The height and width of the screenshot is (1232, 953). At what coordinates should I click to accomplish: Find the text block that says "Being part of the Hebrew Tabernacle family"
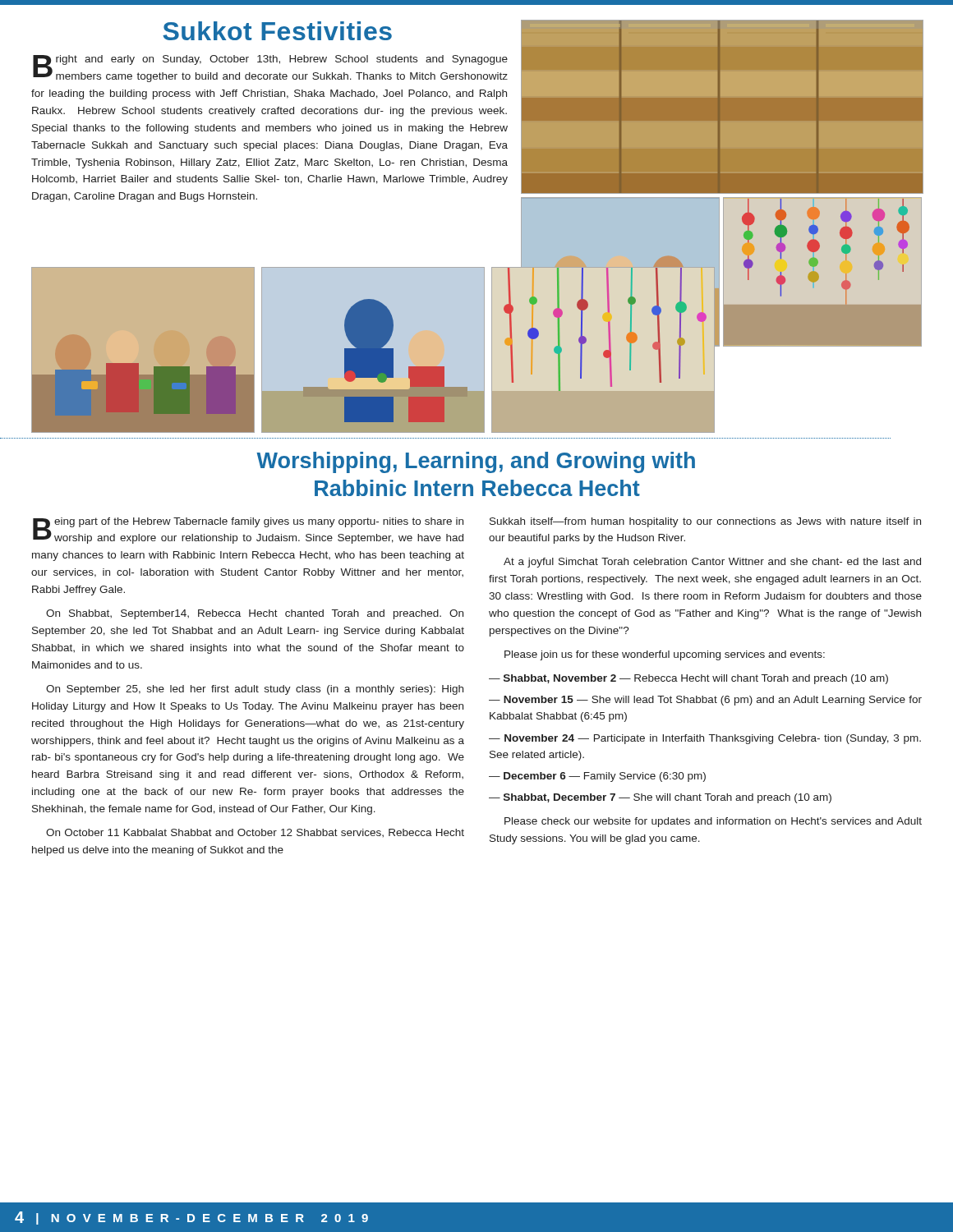coord(248,686)
